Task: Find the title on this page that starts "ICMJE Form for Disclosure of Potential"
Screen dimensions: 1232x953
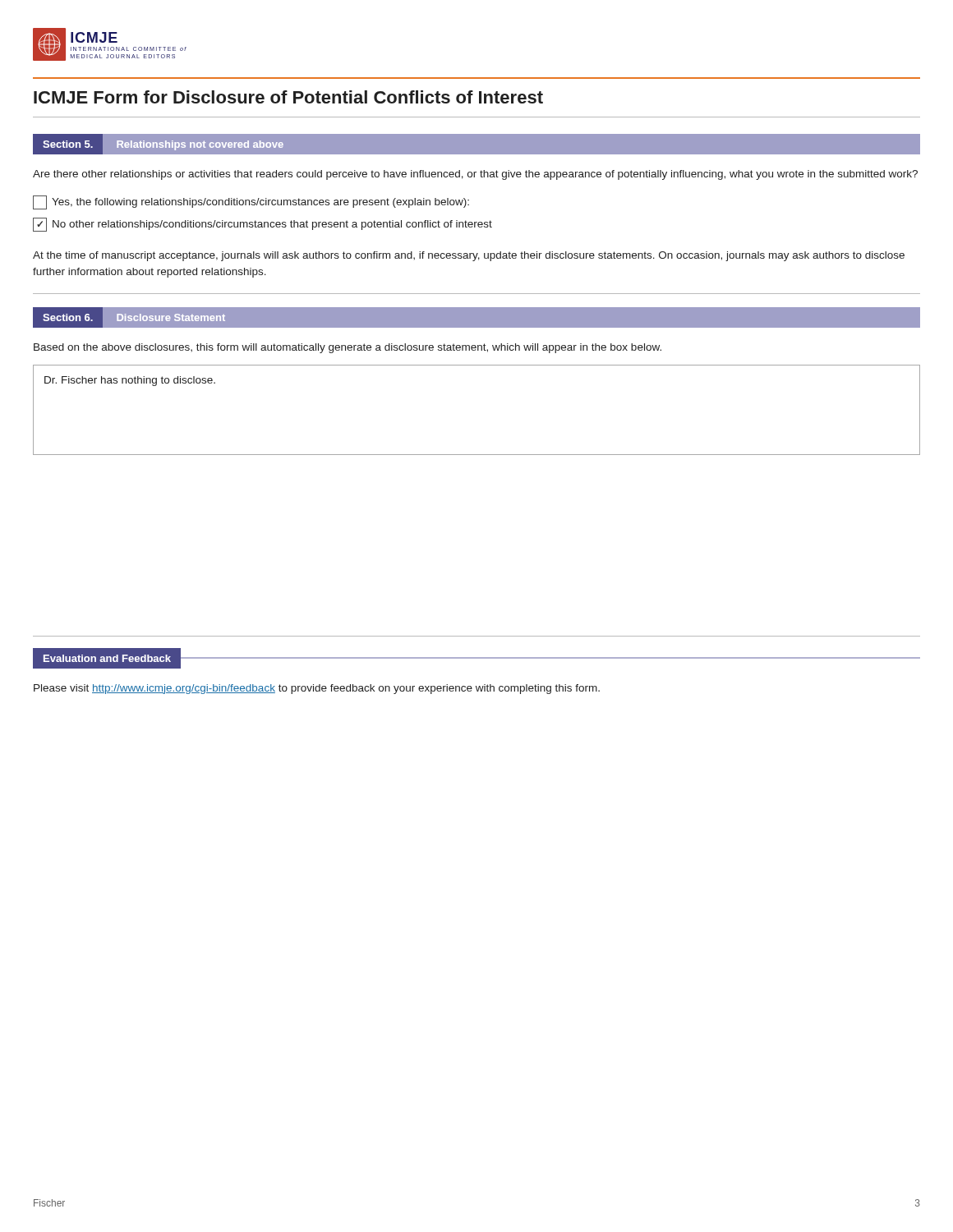Action: pyautogui.click(x=288, y=97)
